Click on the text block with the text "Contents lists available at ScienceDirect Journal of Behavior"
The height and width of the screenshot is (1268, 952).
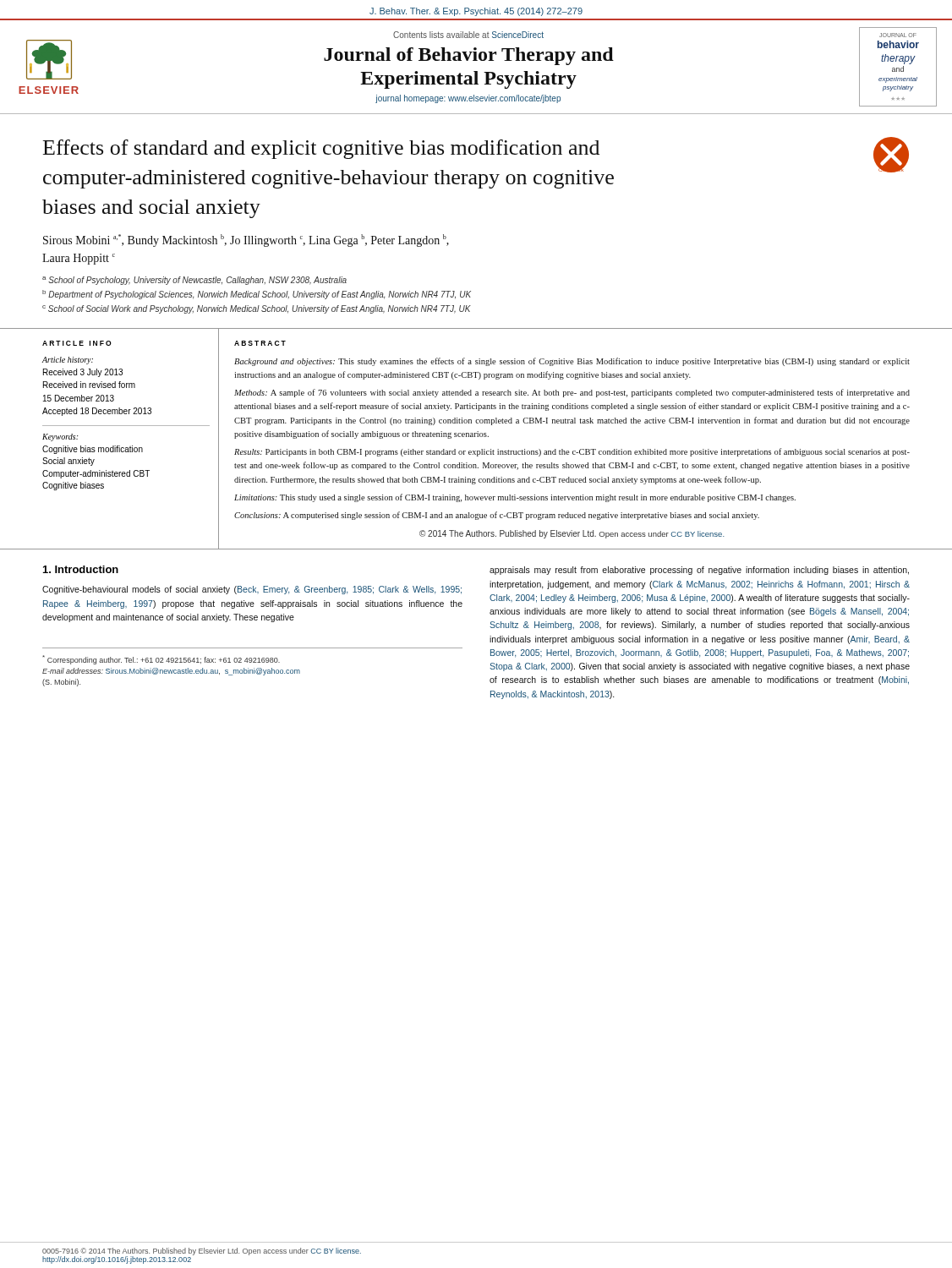[468, 67]
